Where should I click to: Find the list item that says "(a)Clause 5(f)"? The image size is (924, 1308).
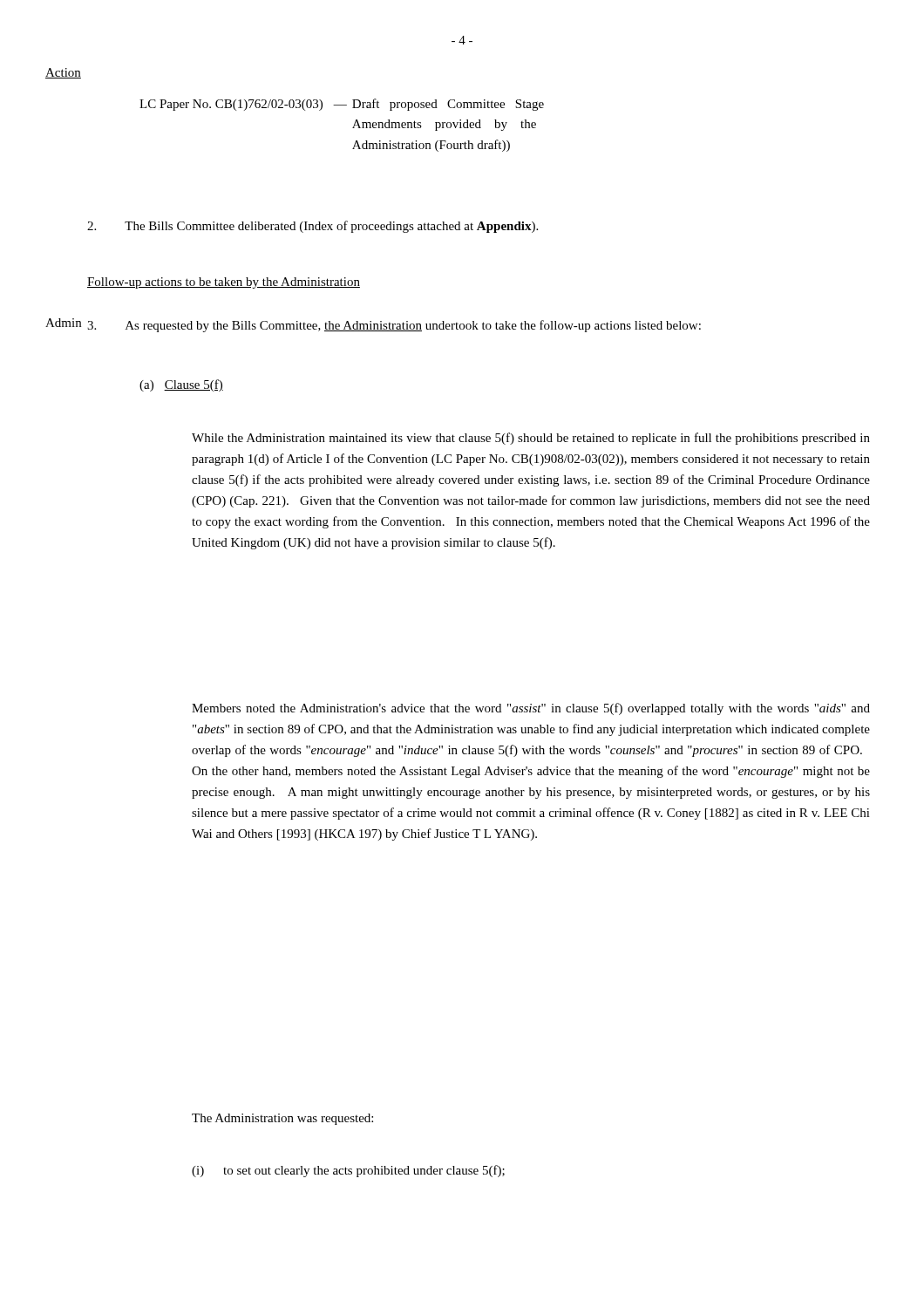tap(181, 385)
